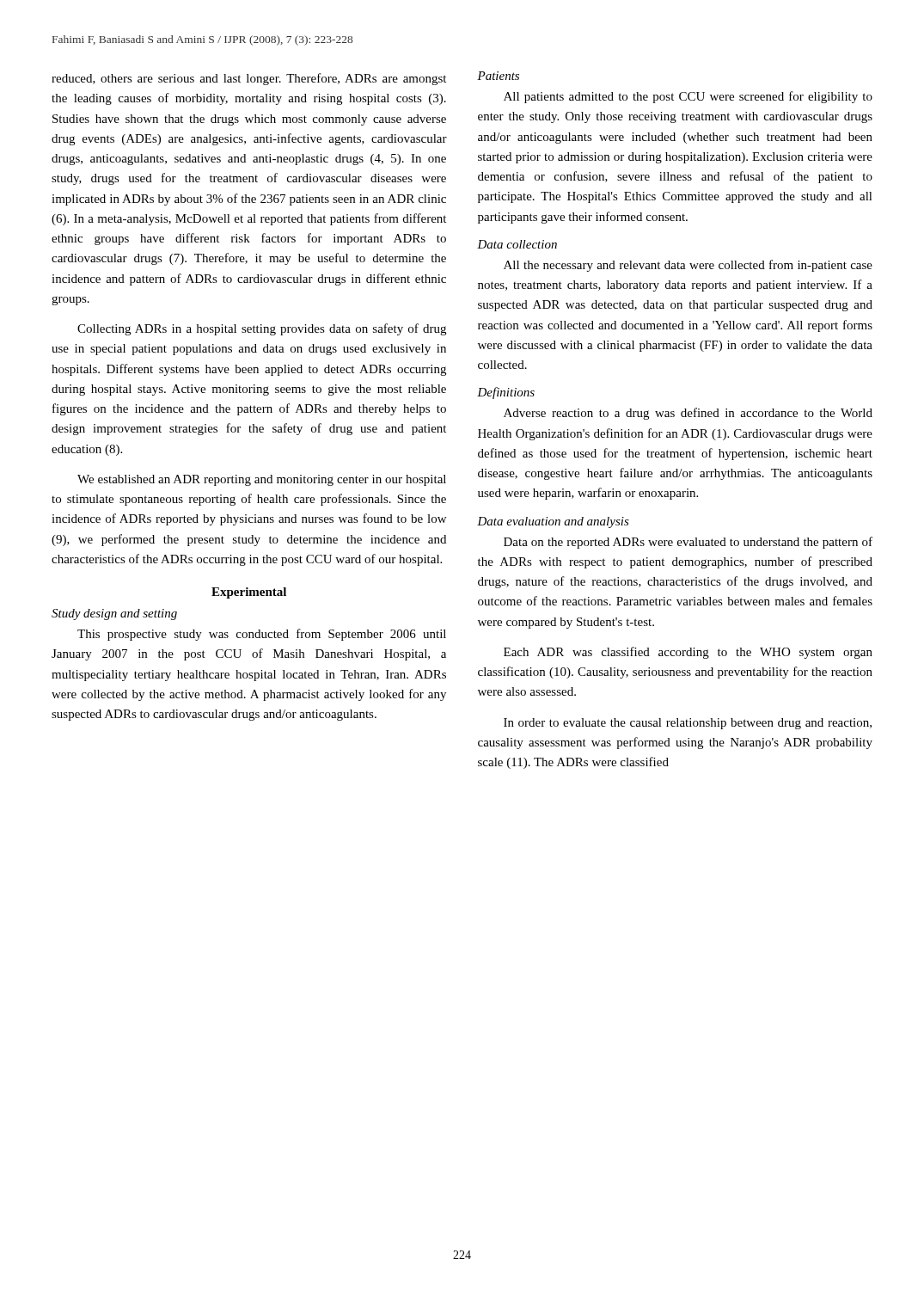Screen dimensions: 1290x924
Task: Point to the text starting "In order to evaluate the causal"
Action: pos(675,742)
